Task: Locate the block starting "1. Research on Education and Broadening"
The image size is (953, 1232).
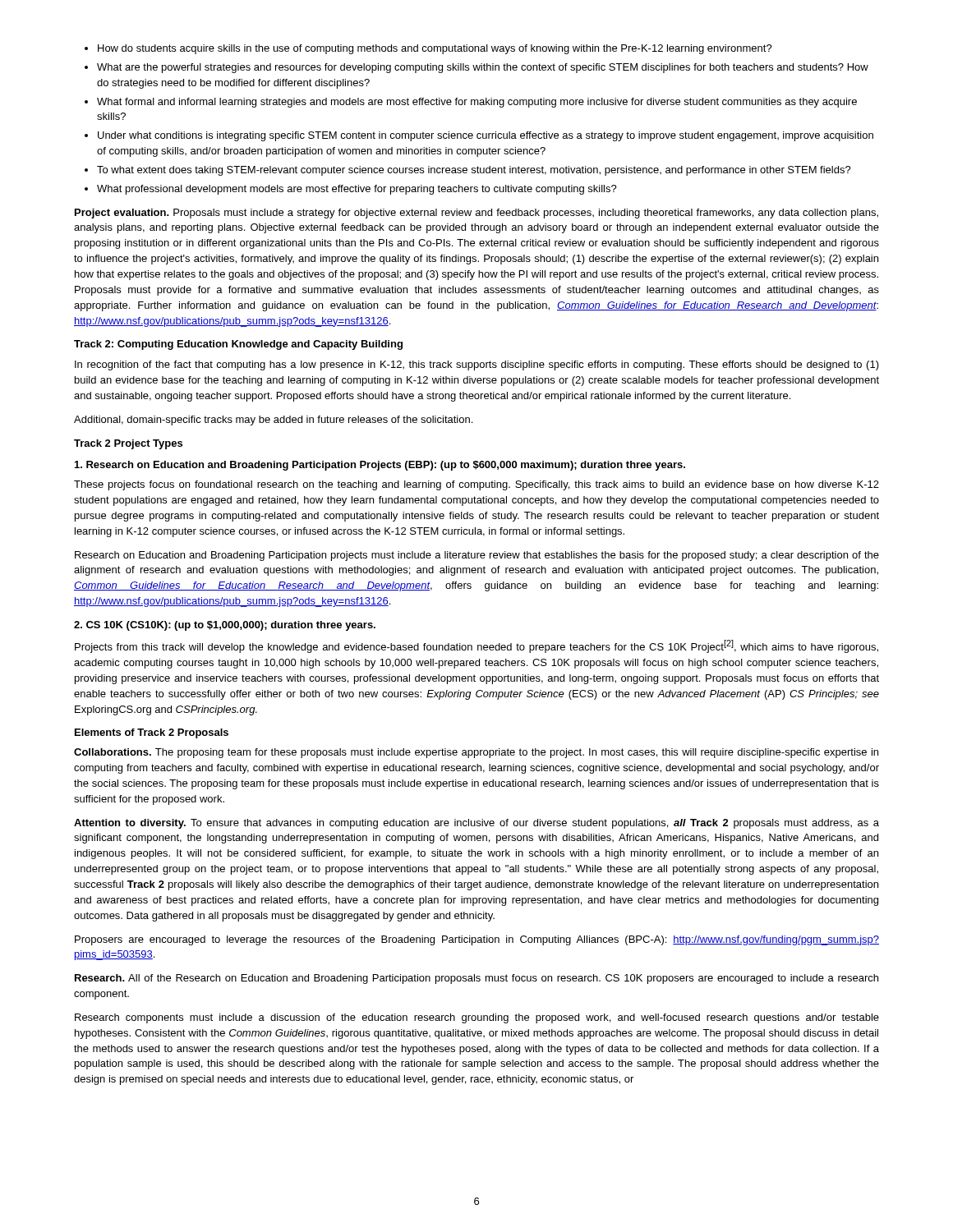Action: (x=476, y=466)
